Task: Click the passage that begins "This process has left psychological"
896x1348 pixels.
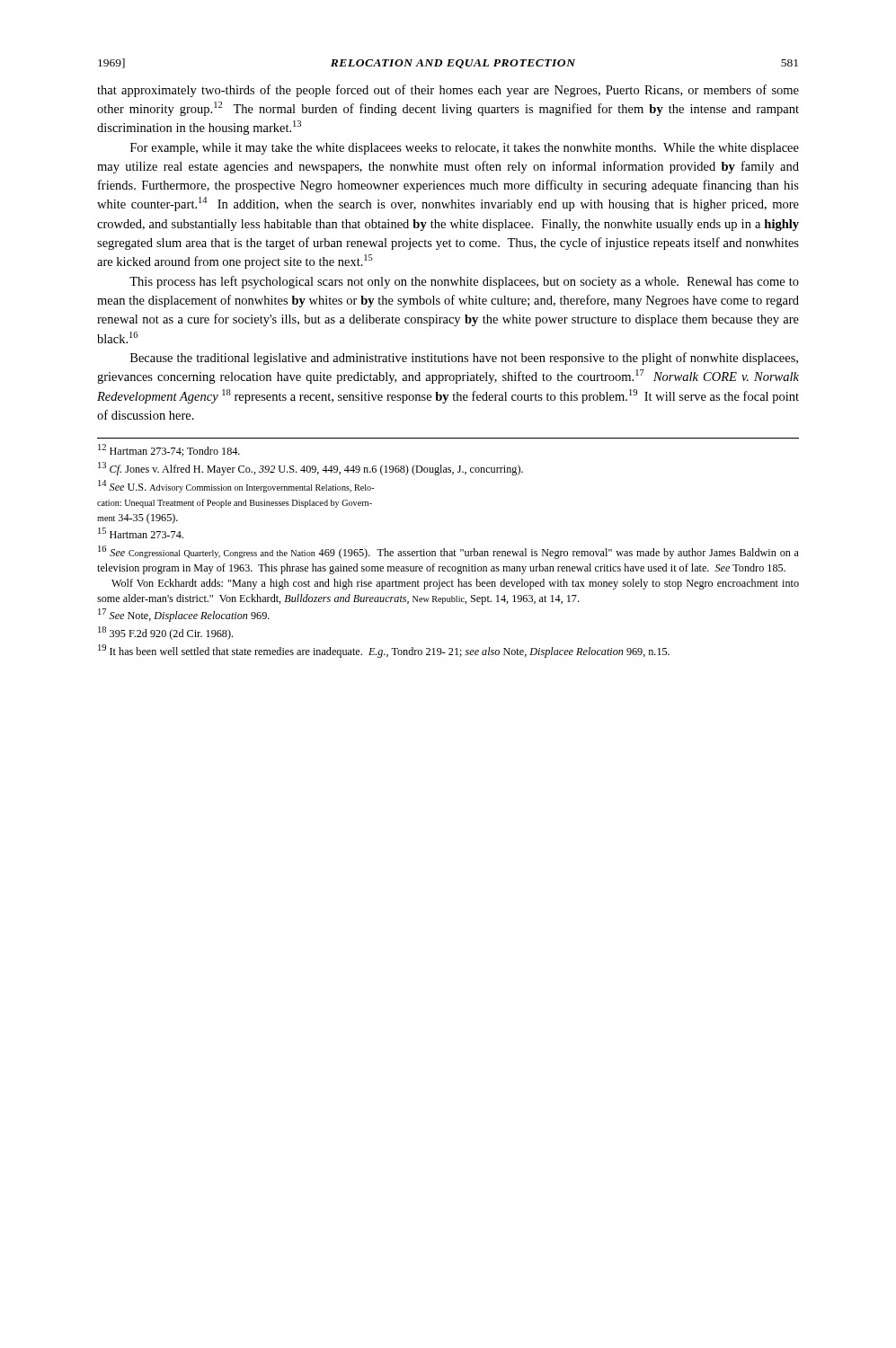Action: (x=448, y=310)
